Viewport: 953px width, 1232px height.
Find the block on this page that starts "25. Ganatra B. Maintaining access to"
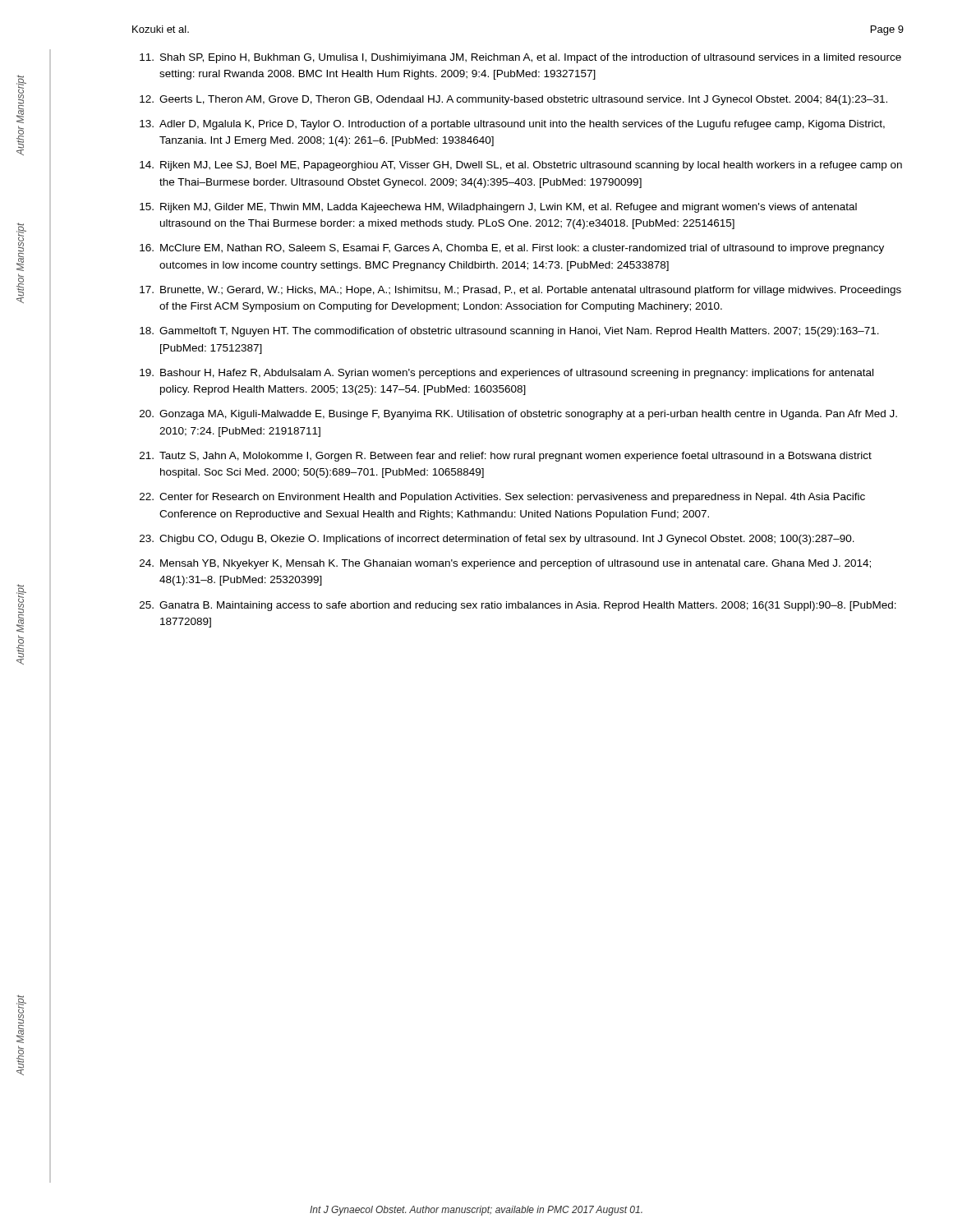pyautogui.click(x=518, y=613)
